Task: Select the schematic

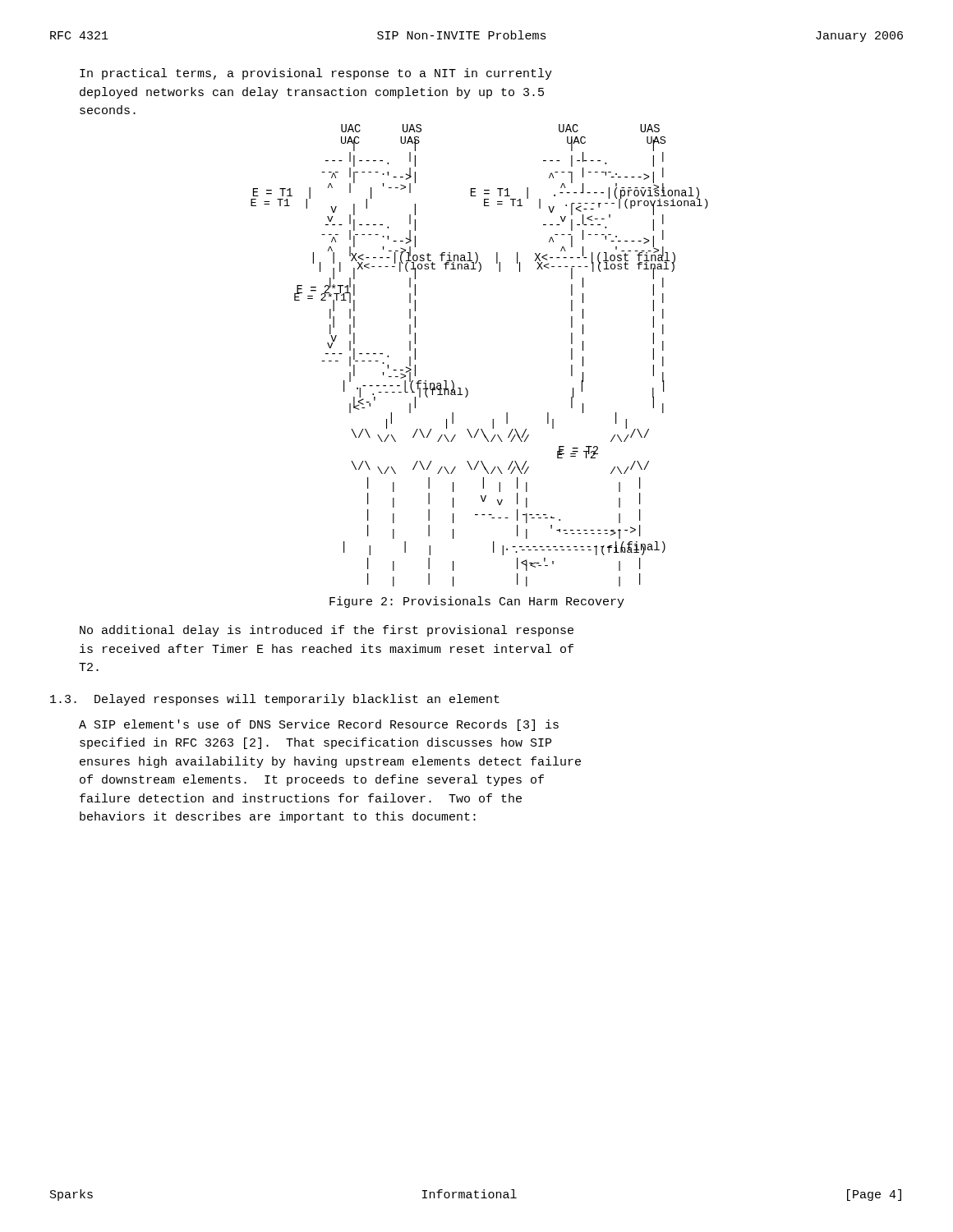Action: [476, 355]
